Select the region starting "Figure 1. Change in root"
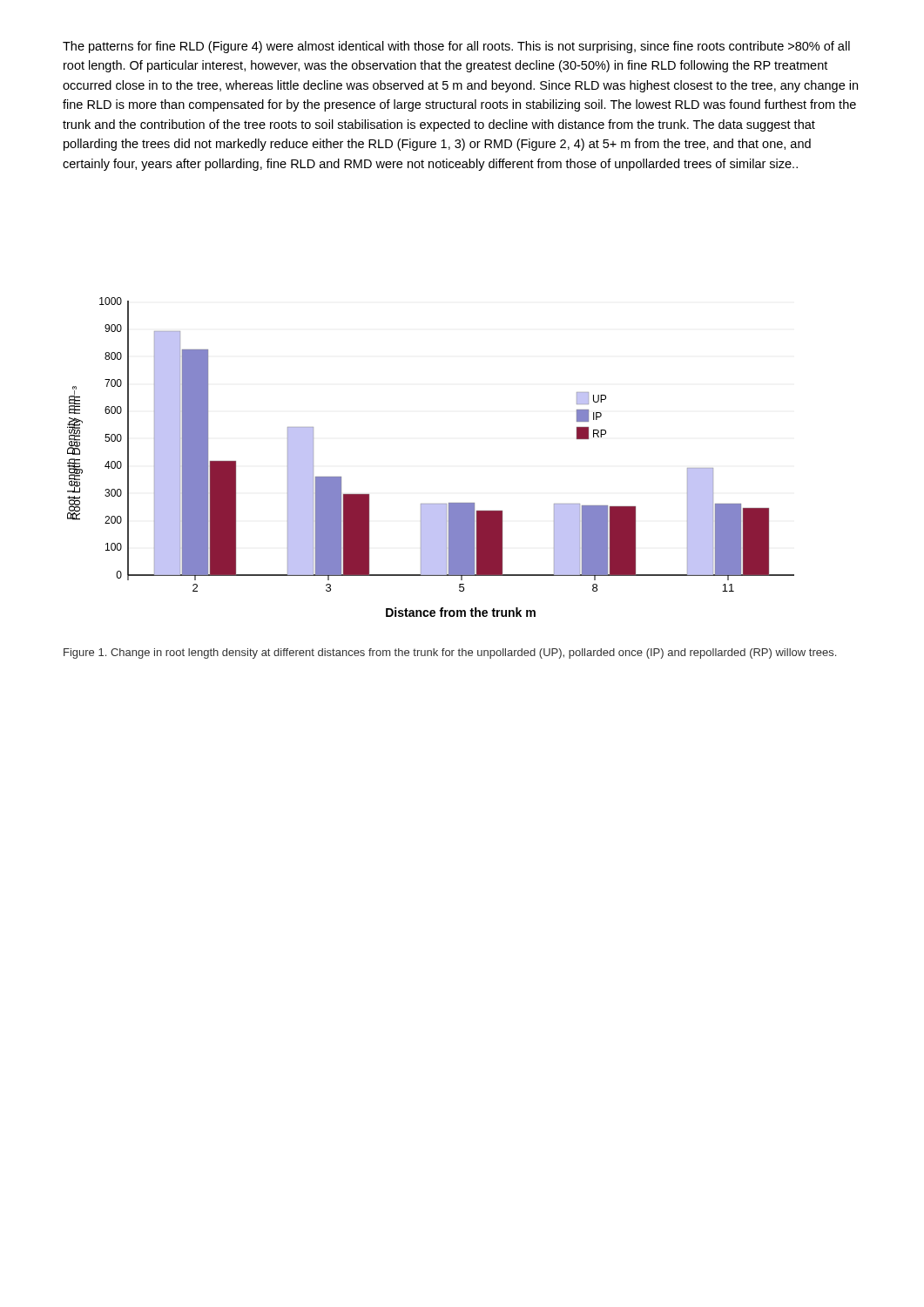 coord(450,652)
